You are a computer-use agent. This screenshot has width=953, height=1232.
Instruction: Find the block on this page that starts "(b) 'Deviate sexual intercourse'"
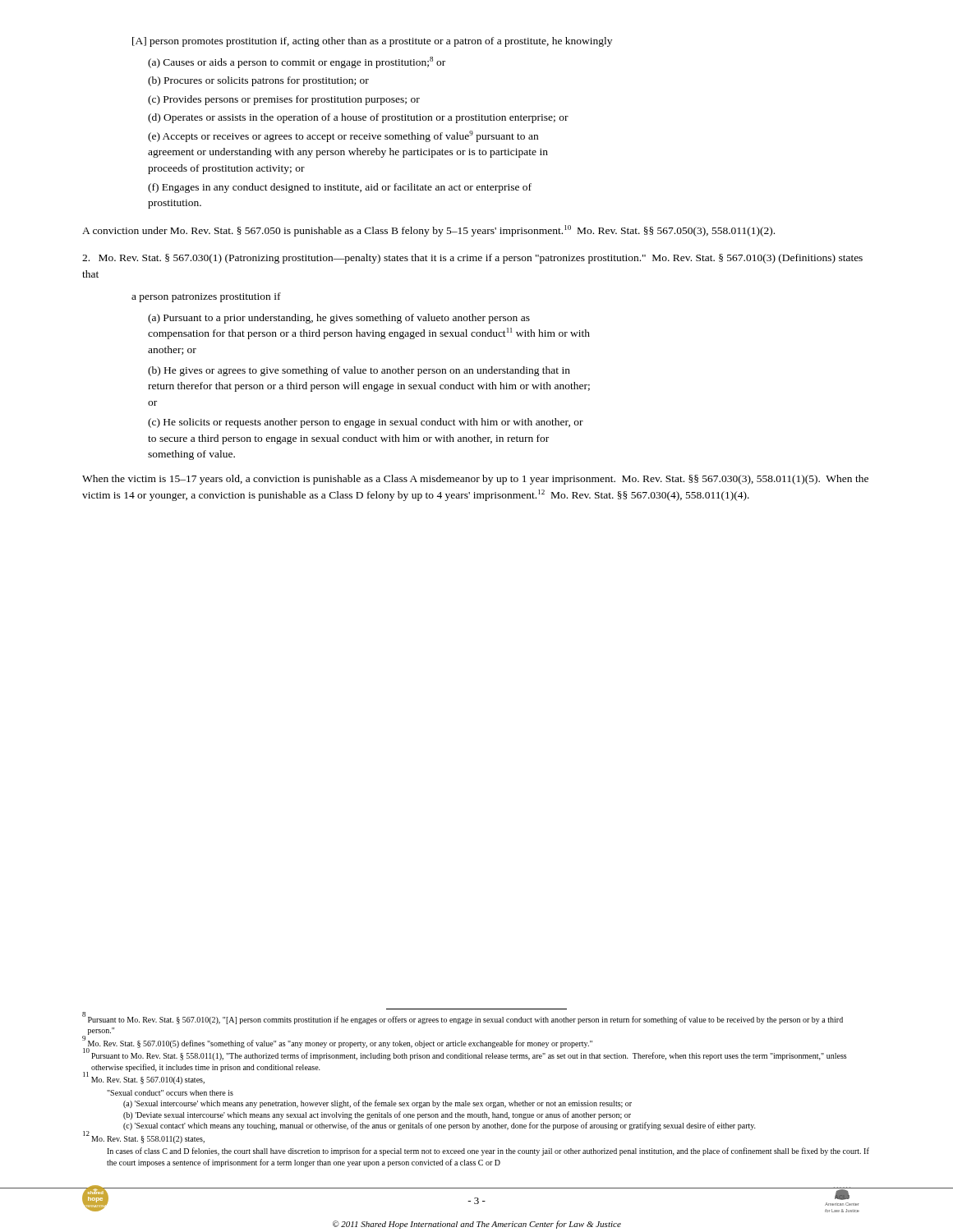click(x=377, y=1115)
